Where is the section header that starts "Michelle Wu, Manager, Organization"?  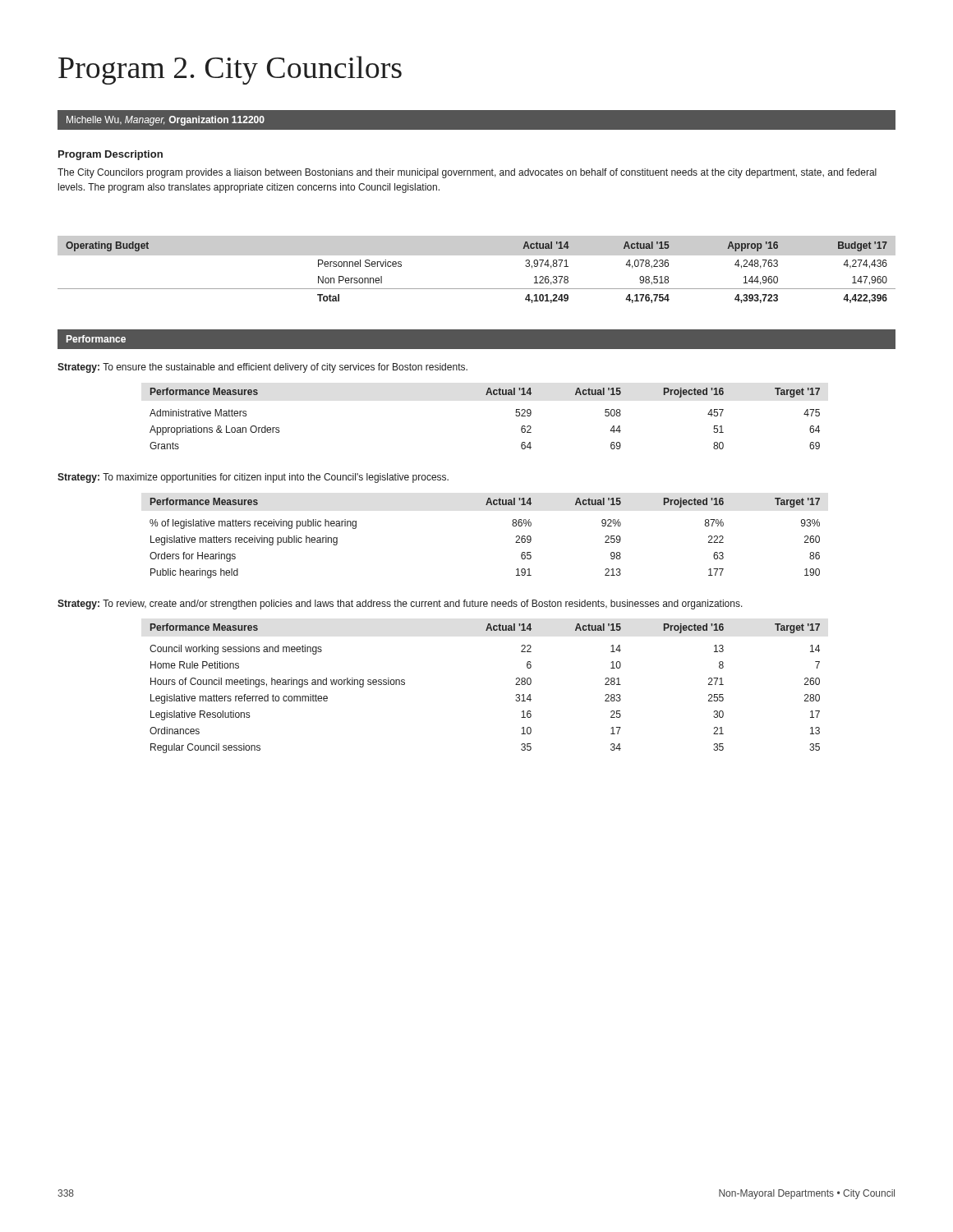pyautogui.click(x=476, y=120)
